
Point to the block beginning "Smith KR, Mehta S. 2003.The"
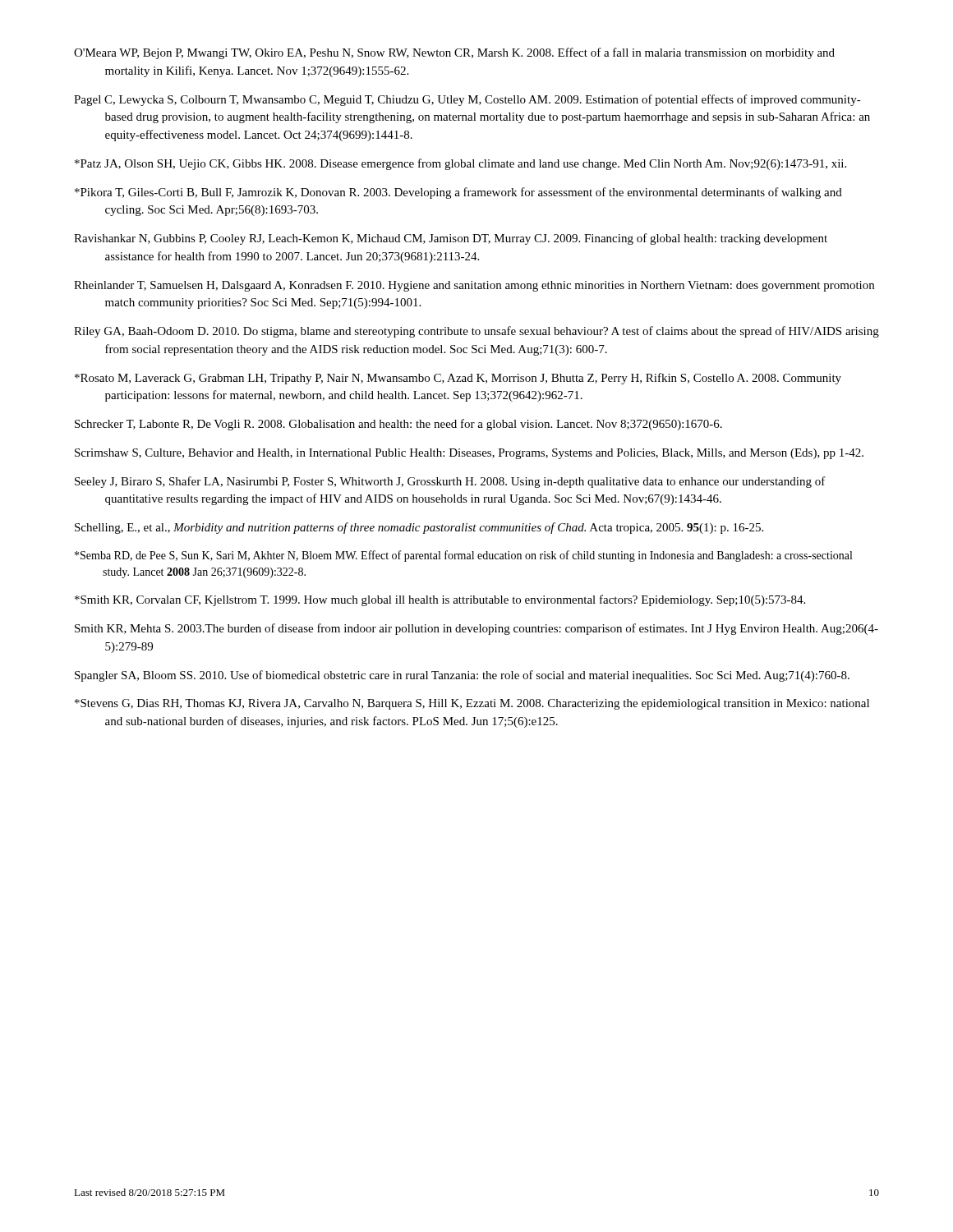coord(476,638)
